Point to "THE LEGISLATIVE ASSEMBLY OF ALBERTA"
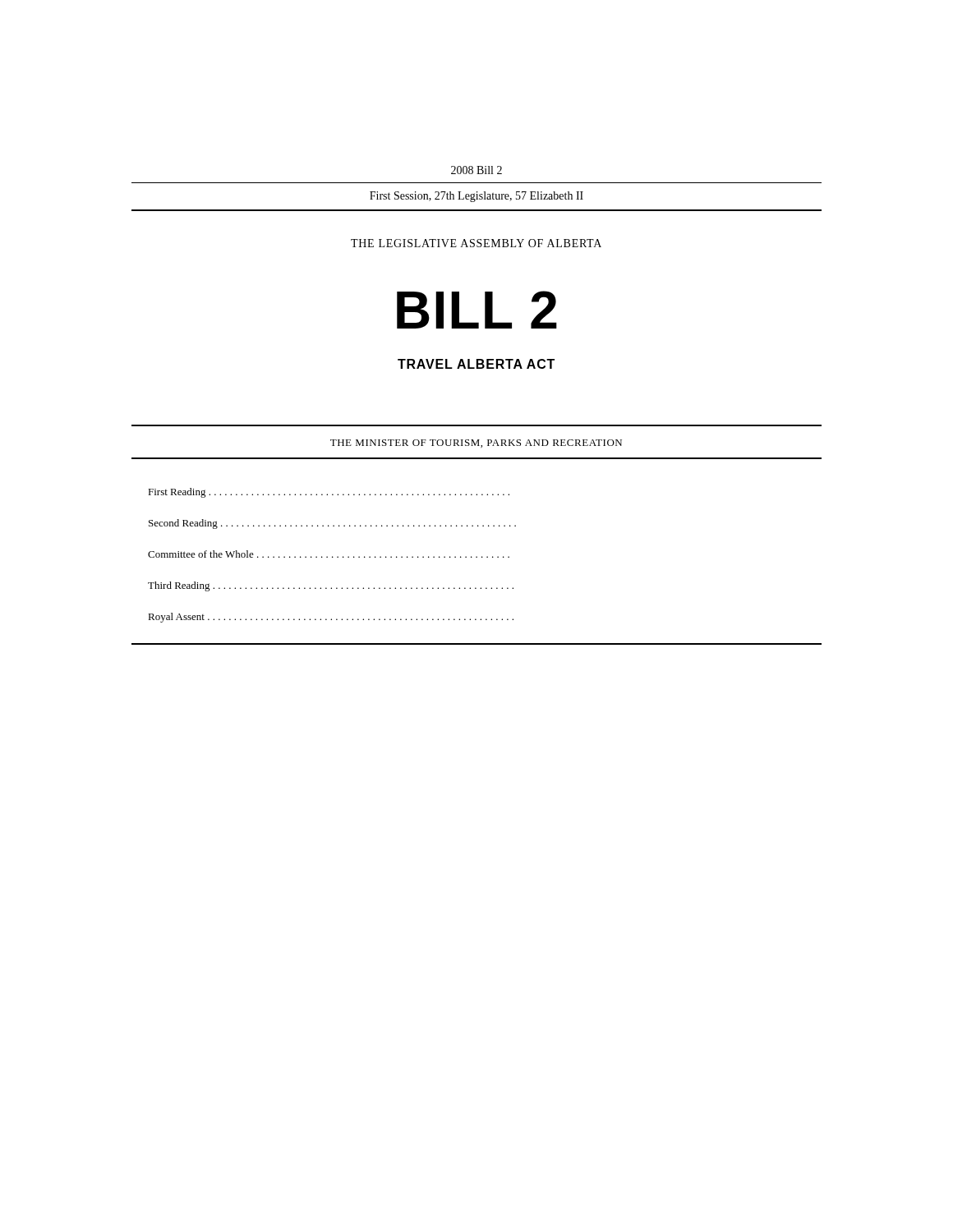 pos(476,244)
